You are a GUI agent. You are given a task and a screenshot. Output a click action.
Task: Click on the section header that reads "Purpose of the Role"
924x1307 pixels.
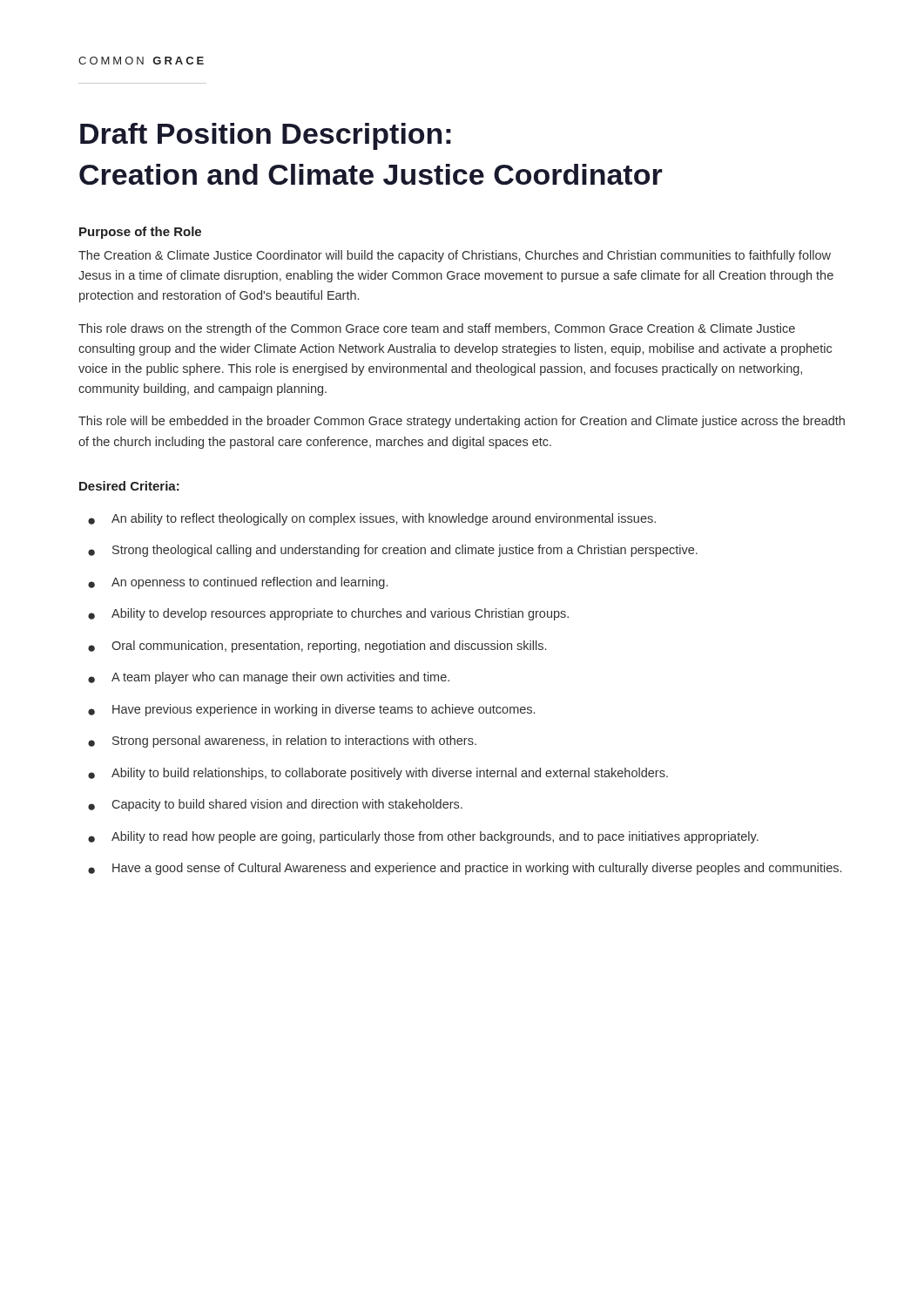click(140, 233)
